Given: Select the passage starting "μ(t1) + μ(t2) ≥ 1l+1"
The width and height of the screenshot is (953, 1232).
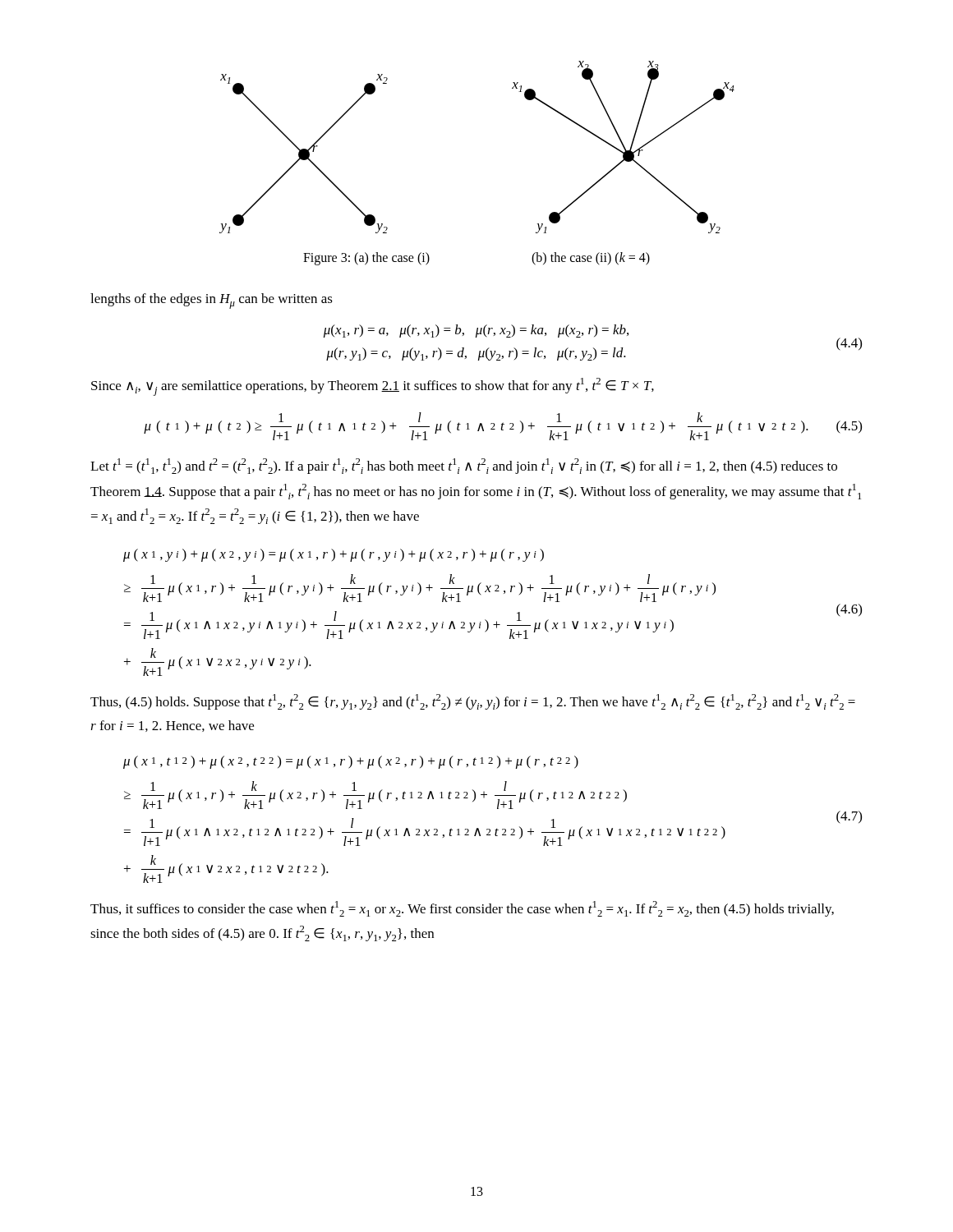Looking at the screenshot, I should (503, 426).
